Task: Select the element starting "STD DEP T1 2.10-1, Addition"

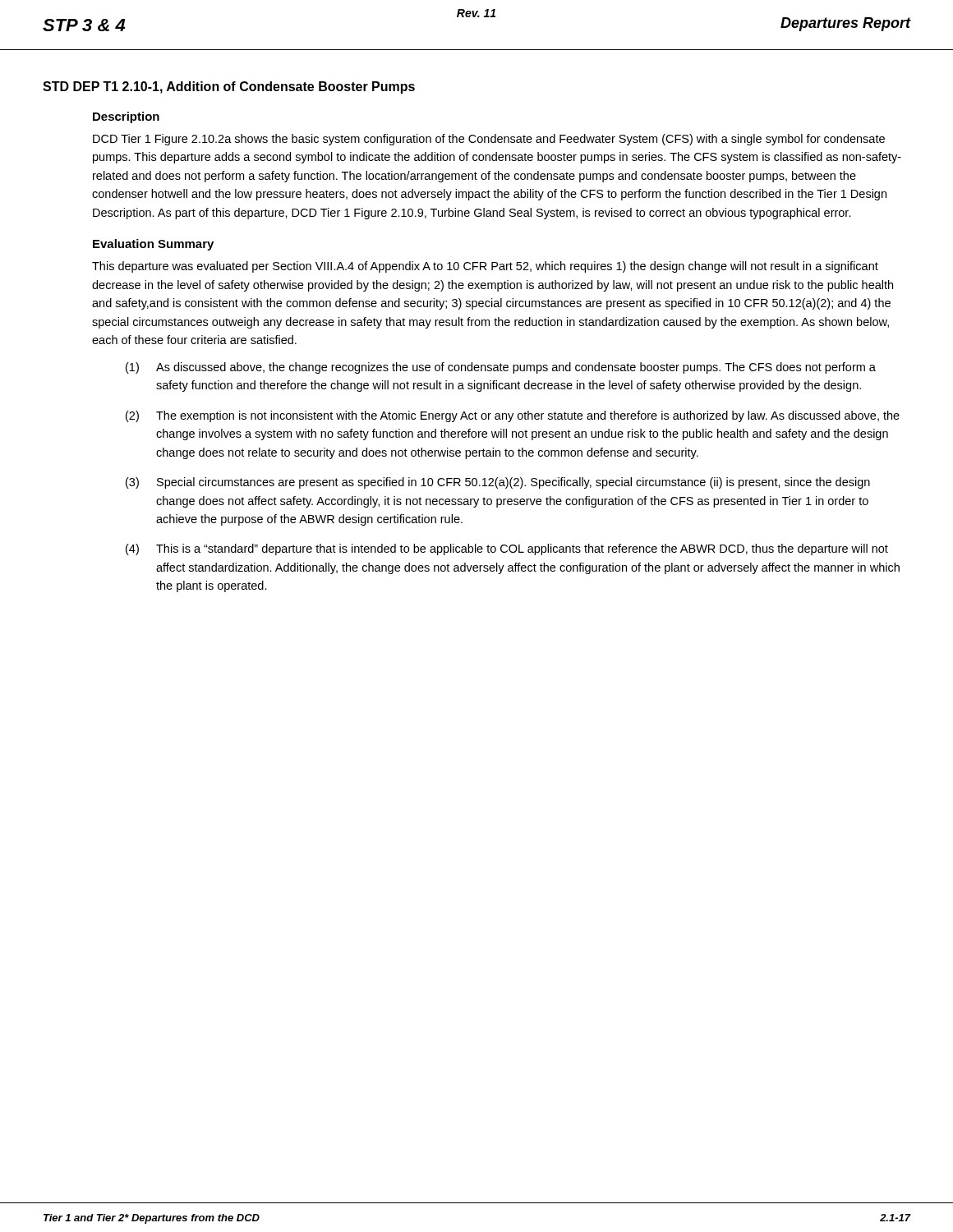Action: (x=229, y=87)
